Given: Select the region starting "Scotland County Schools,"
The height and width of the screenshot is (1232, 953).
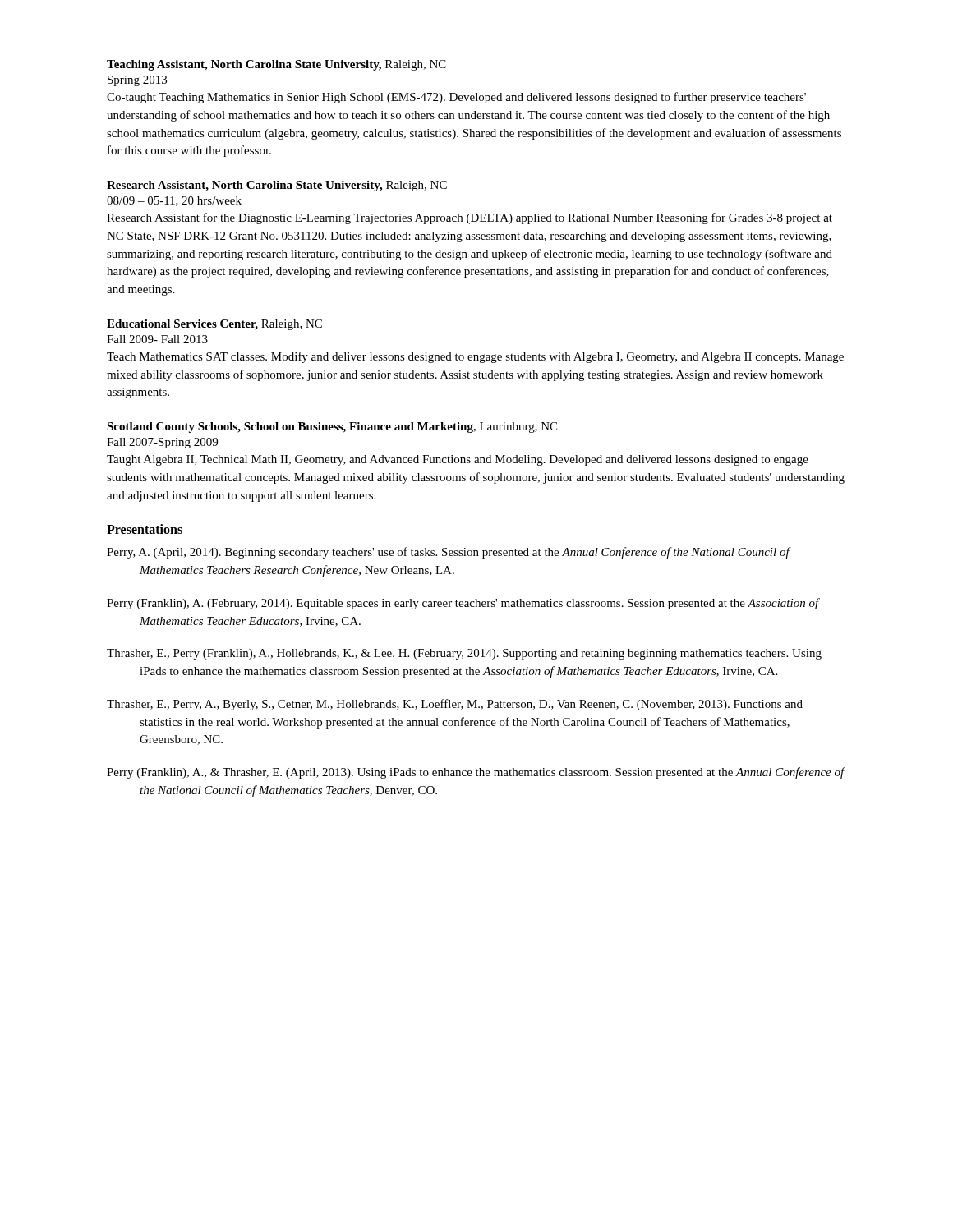Looking at the screenshot, I should tap(476, 462).
